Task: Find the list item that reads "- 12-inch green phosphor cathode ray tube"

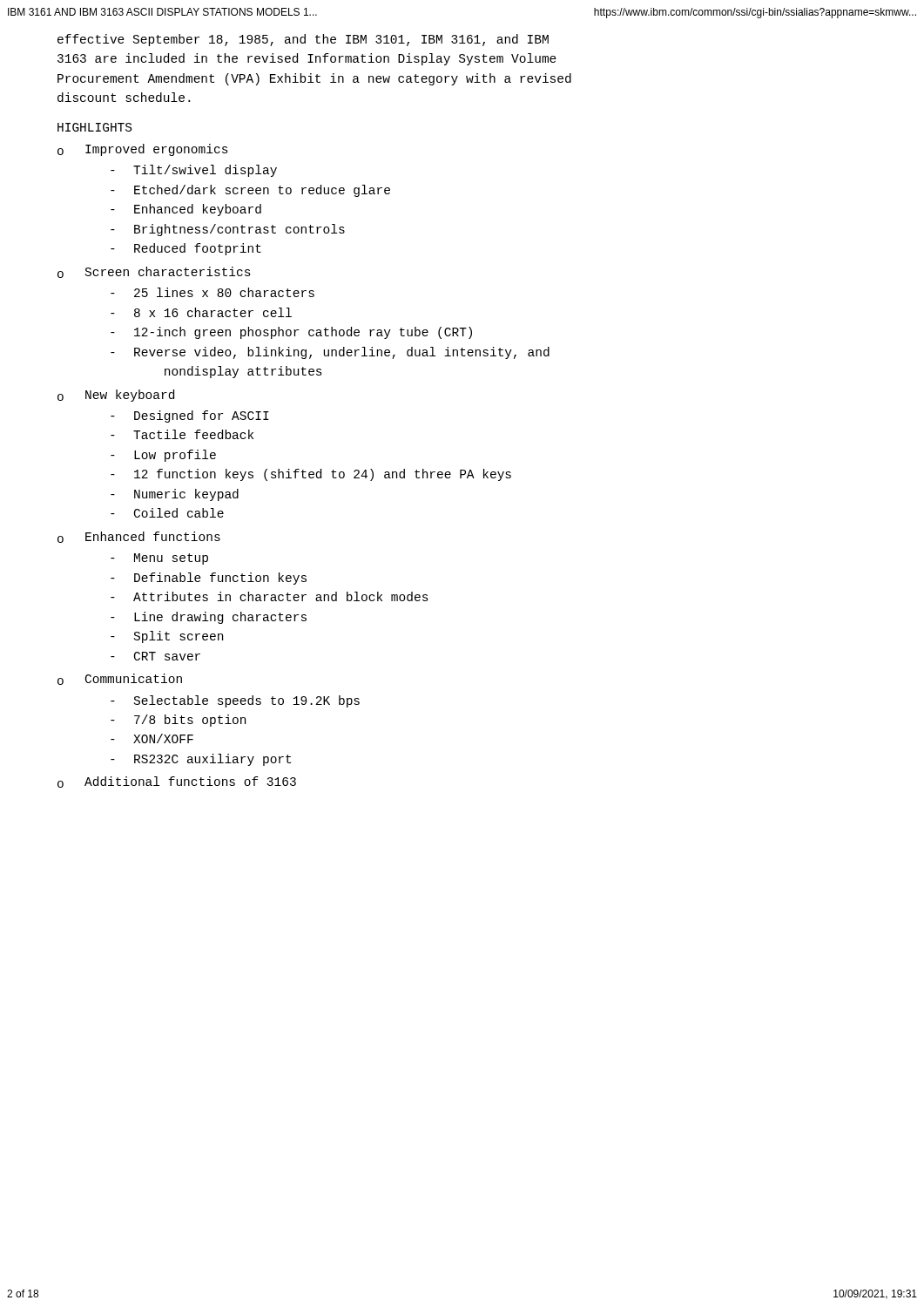Action: (291, 333)
